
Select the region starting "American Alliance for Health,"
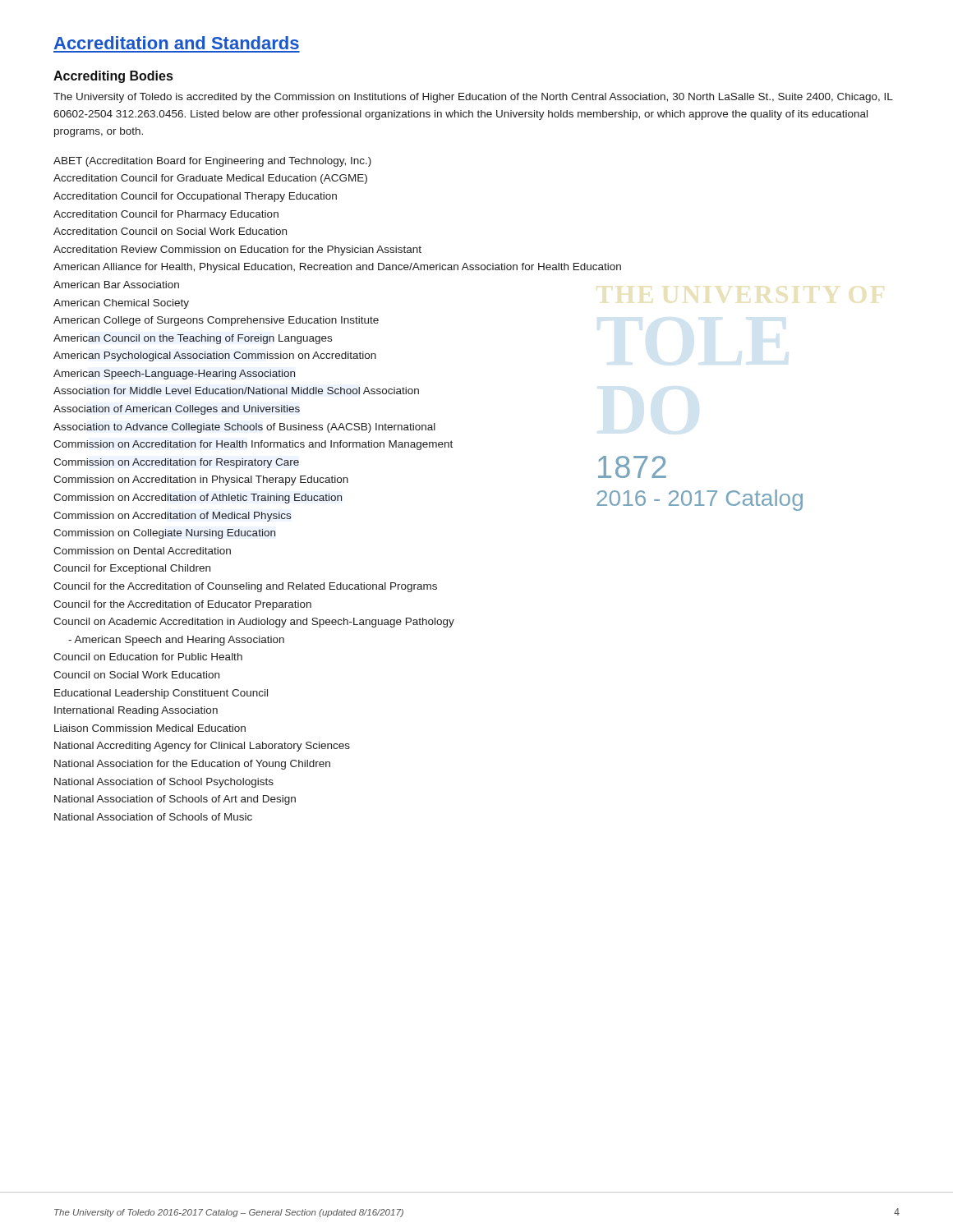[476, 267]
